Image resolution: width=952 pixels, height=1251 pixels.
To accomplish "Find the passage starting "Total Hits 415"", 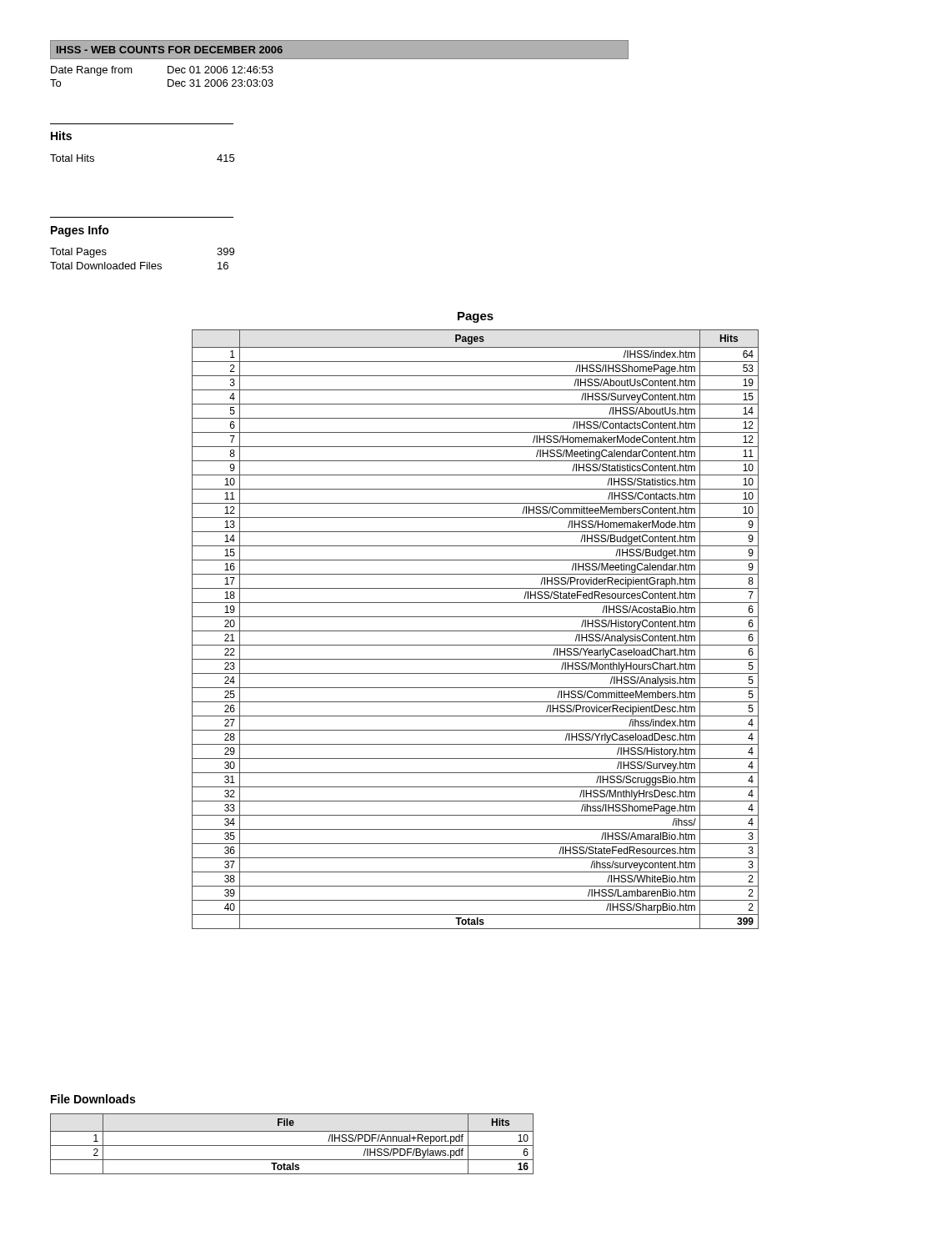I will 67,159.
